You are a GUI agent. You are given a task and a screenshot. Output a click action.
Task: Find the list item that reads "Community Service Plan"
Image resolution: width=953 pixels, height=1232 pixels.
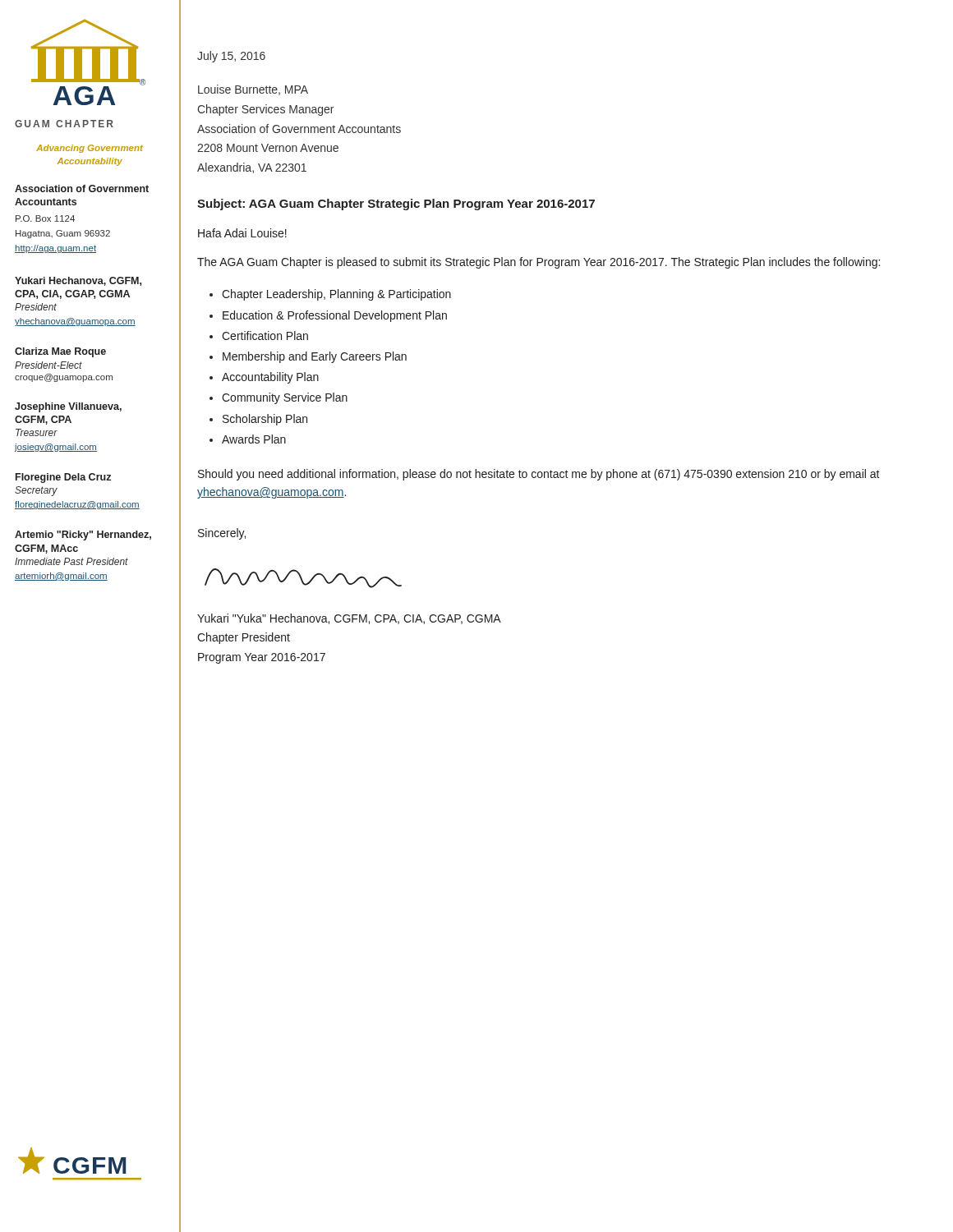coord(285,398)
